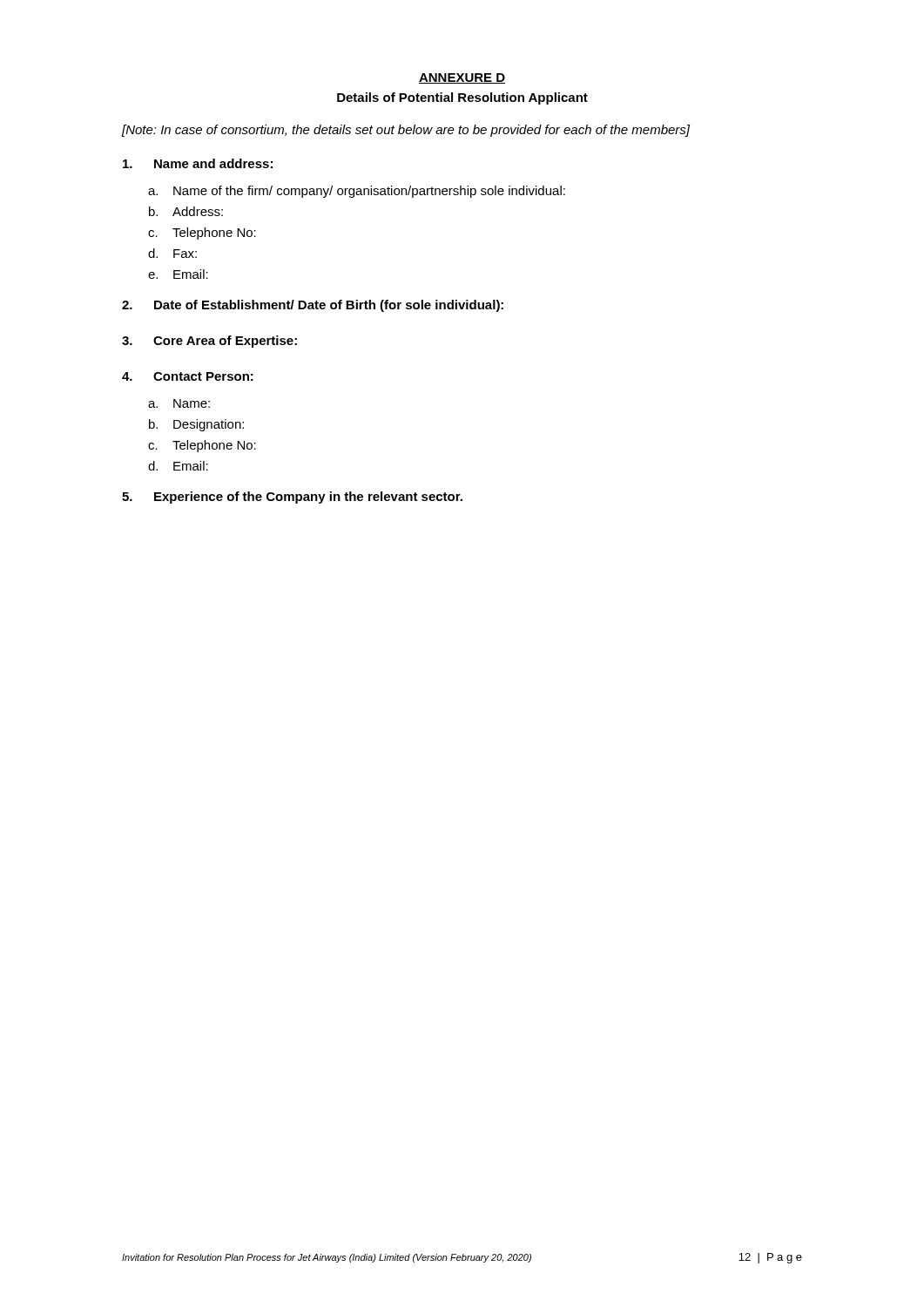Point to the block beginning "2. Date of Establishment/ Date"
This screenshot has height=1307, width=924.
462,305
